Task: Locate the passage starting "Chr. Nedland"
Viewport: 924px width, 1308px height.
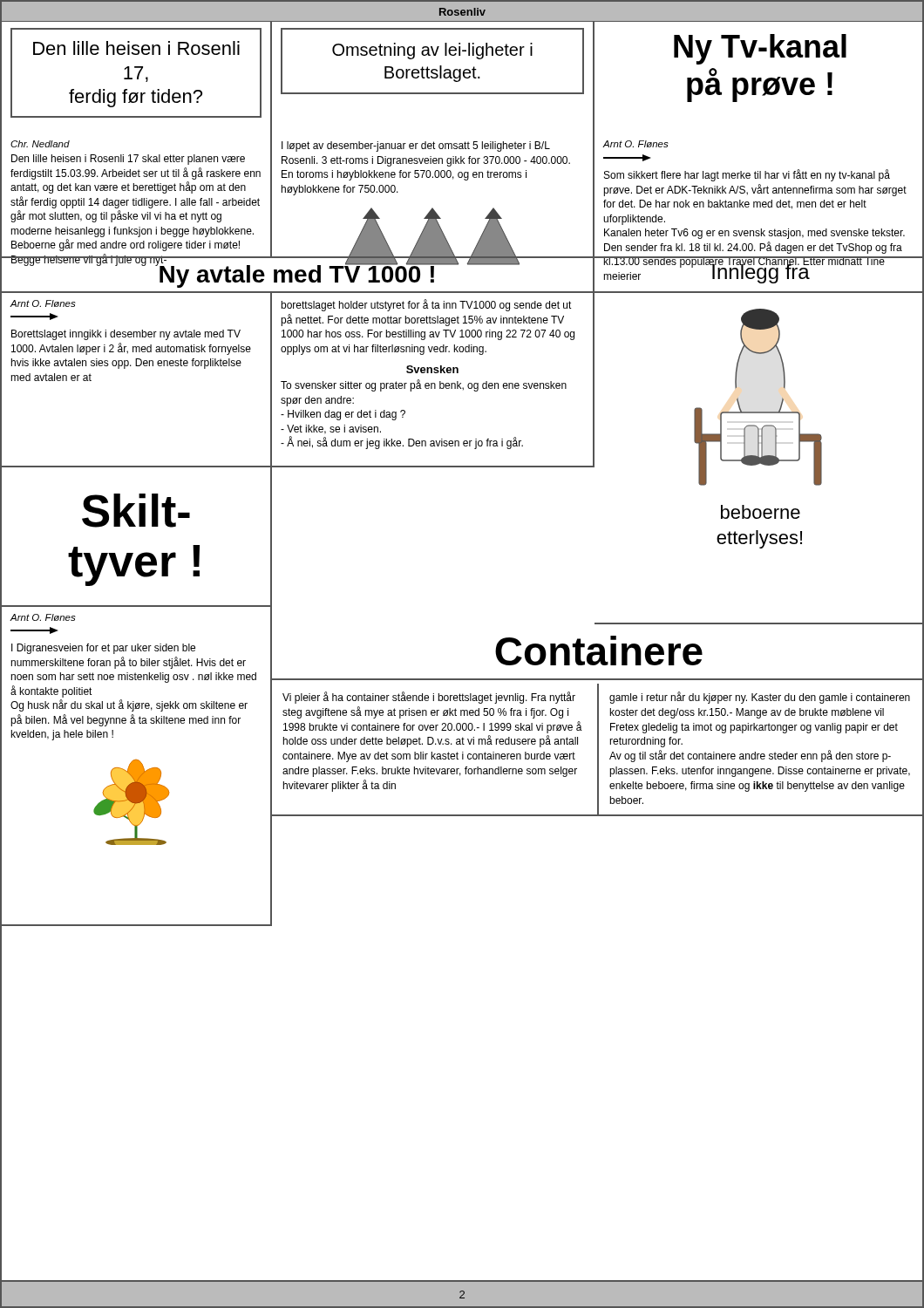Action: pos(40,144)
